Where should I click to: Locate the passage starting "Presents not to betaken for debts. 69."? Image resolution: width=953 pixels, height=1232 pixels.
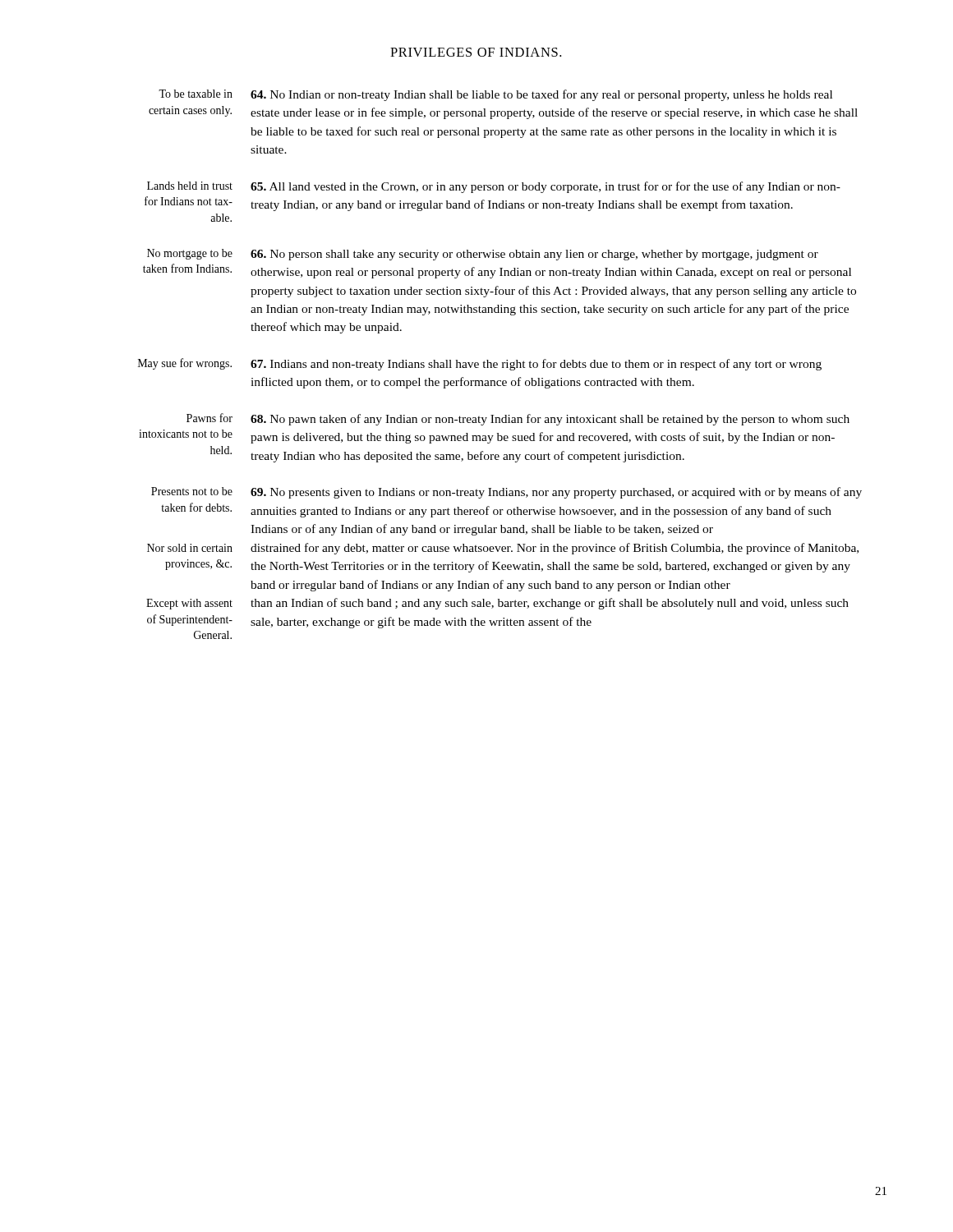pyautogui.click(x=485, y=511)
